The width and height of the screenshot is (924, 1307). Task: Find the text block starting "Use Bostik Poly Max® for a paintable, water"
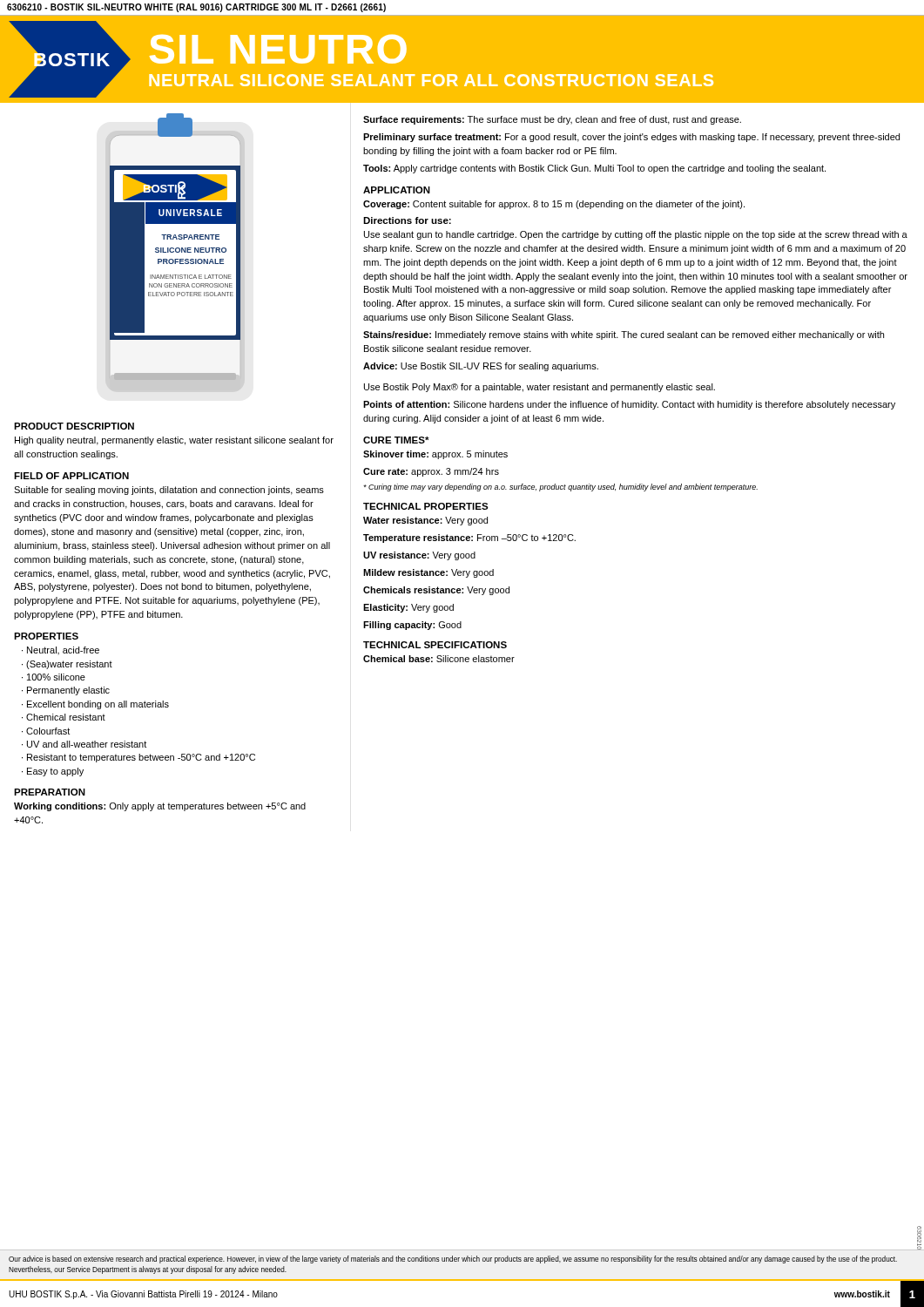[539, 387]
